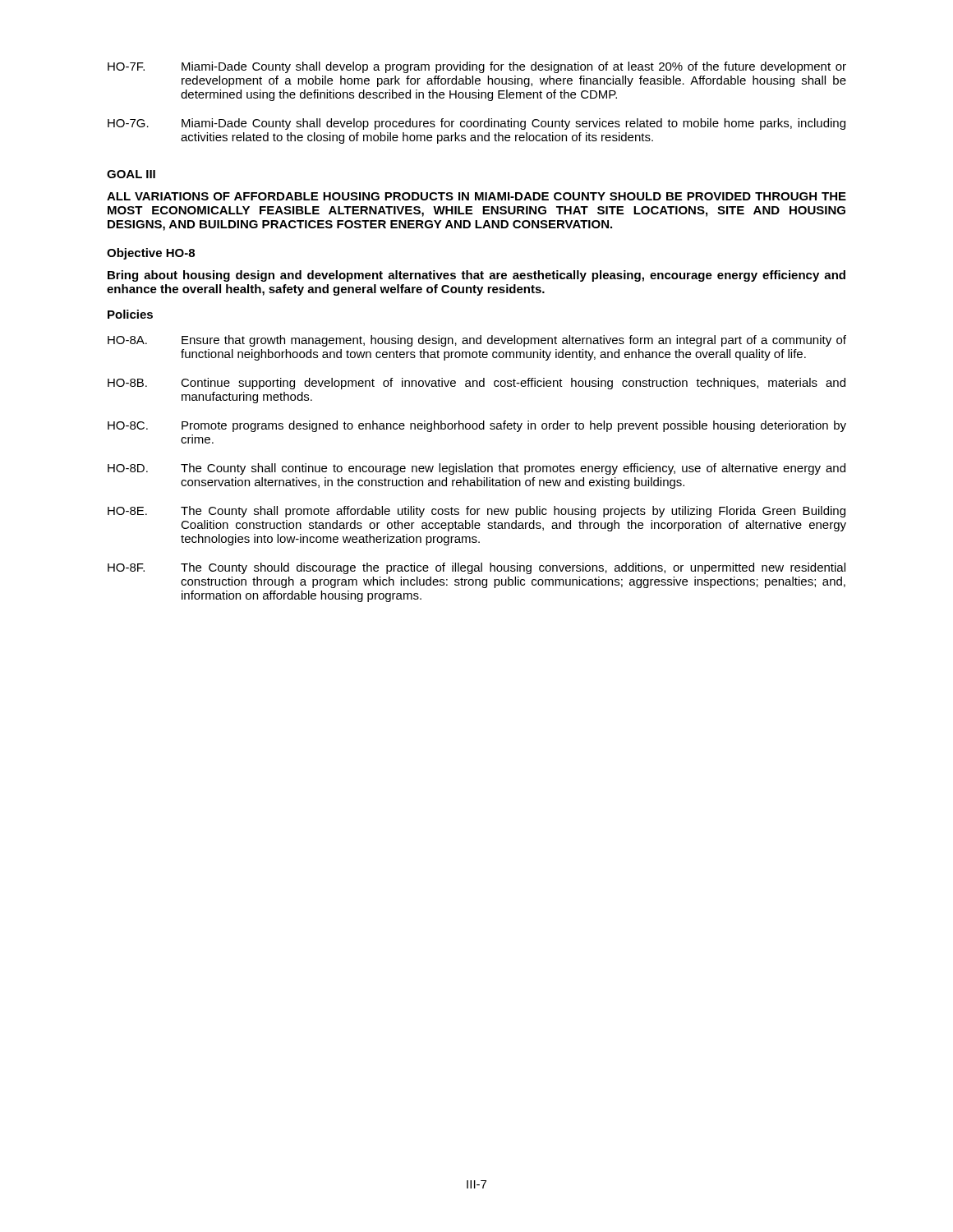This screenshot has width=953, height=1232.
Task: Point to the element starting "HO-8C. Promote programs designed to"
Action: pyautogui.click(x=476, y=432)
